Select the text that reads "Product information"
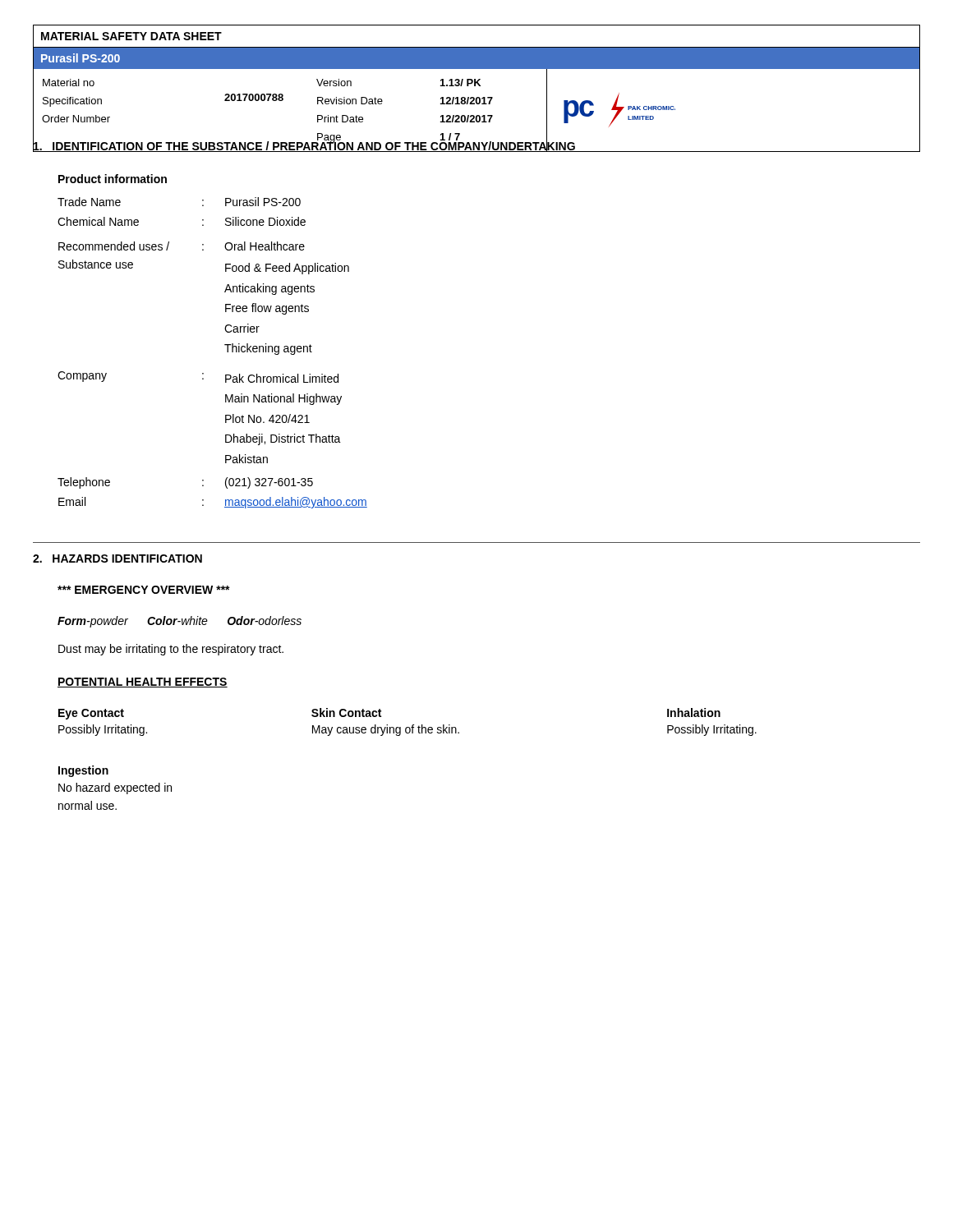This screenshot has height=1232, width=953. point(112,179)
